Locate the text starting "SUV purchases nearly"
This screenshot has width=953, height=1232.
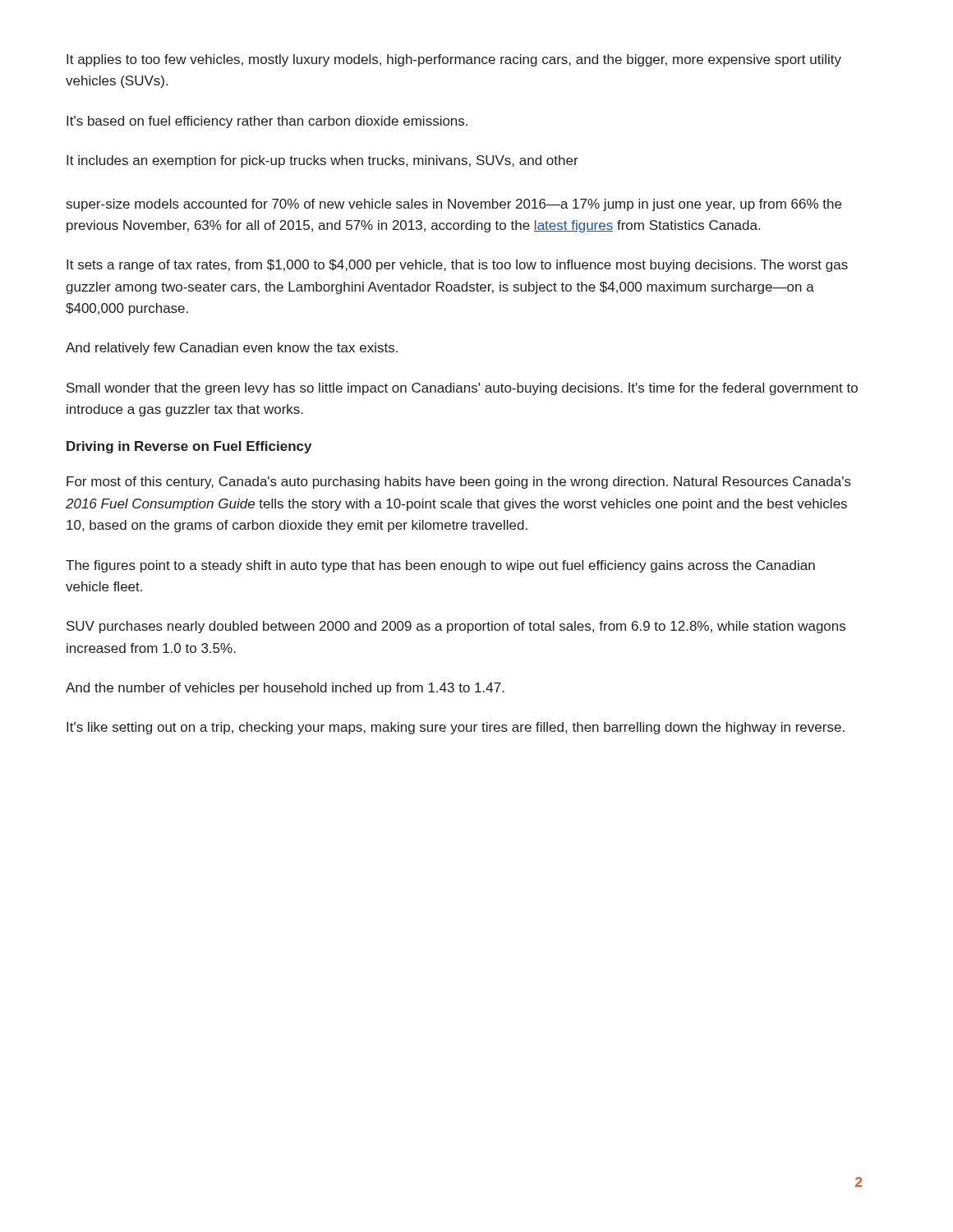click(x=456, y=637)
